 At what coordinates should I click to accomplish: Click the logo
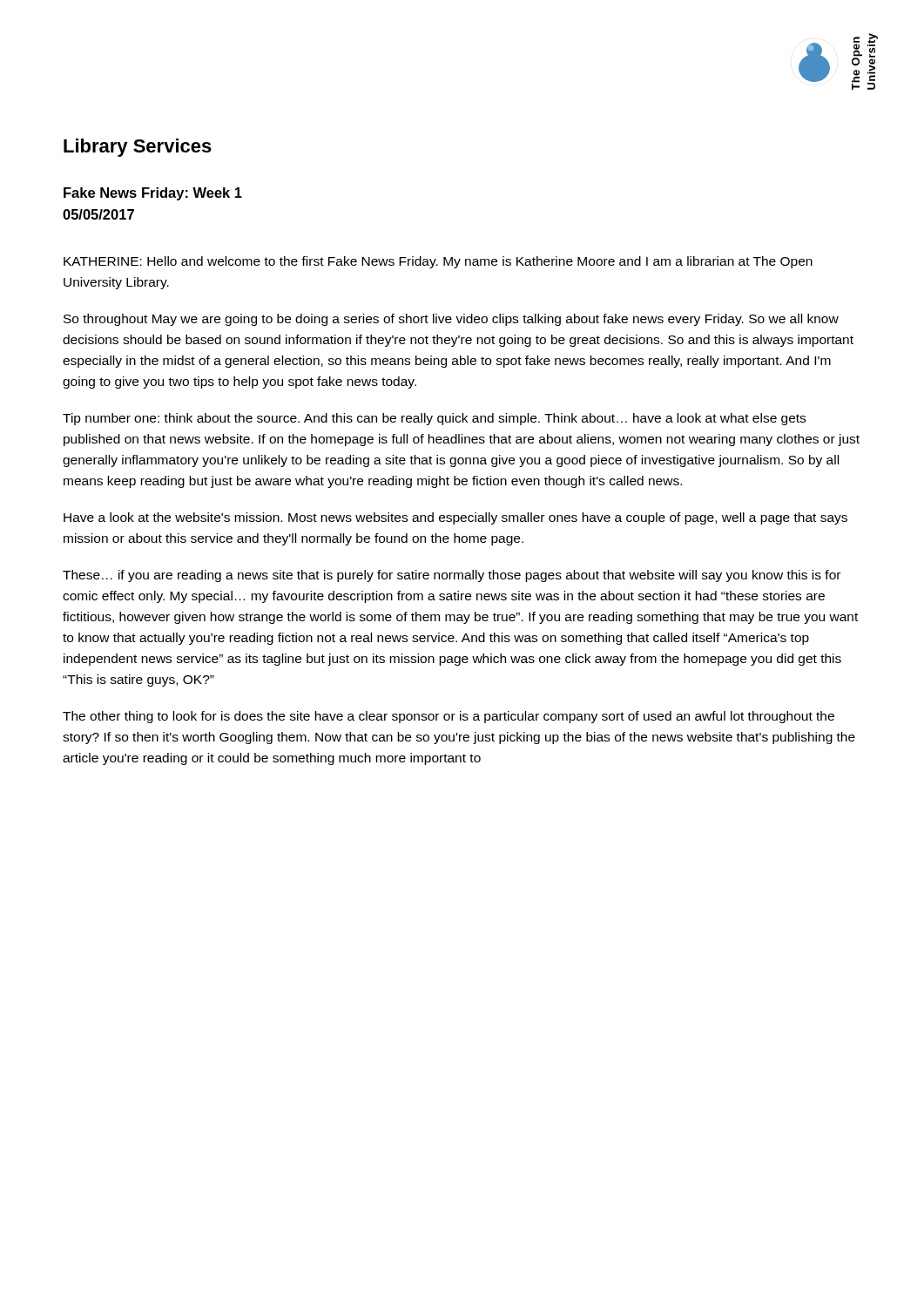(x=834, y=62)
